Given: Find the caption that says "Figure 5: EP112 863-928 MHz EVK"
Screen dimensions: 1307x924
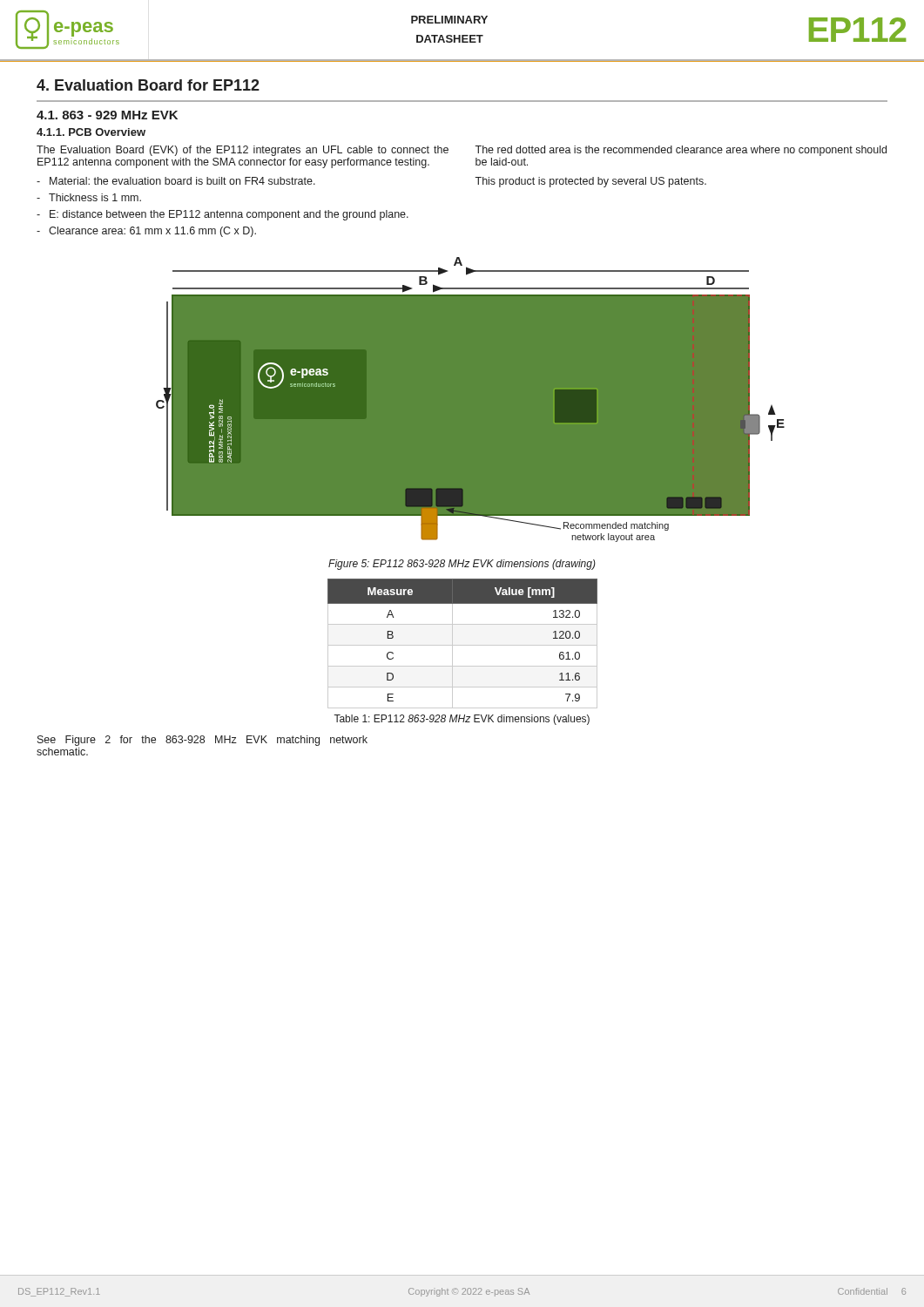Looking at the screenshot, I should tap(462, 563).
